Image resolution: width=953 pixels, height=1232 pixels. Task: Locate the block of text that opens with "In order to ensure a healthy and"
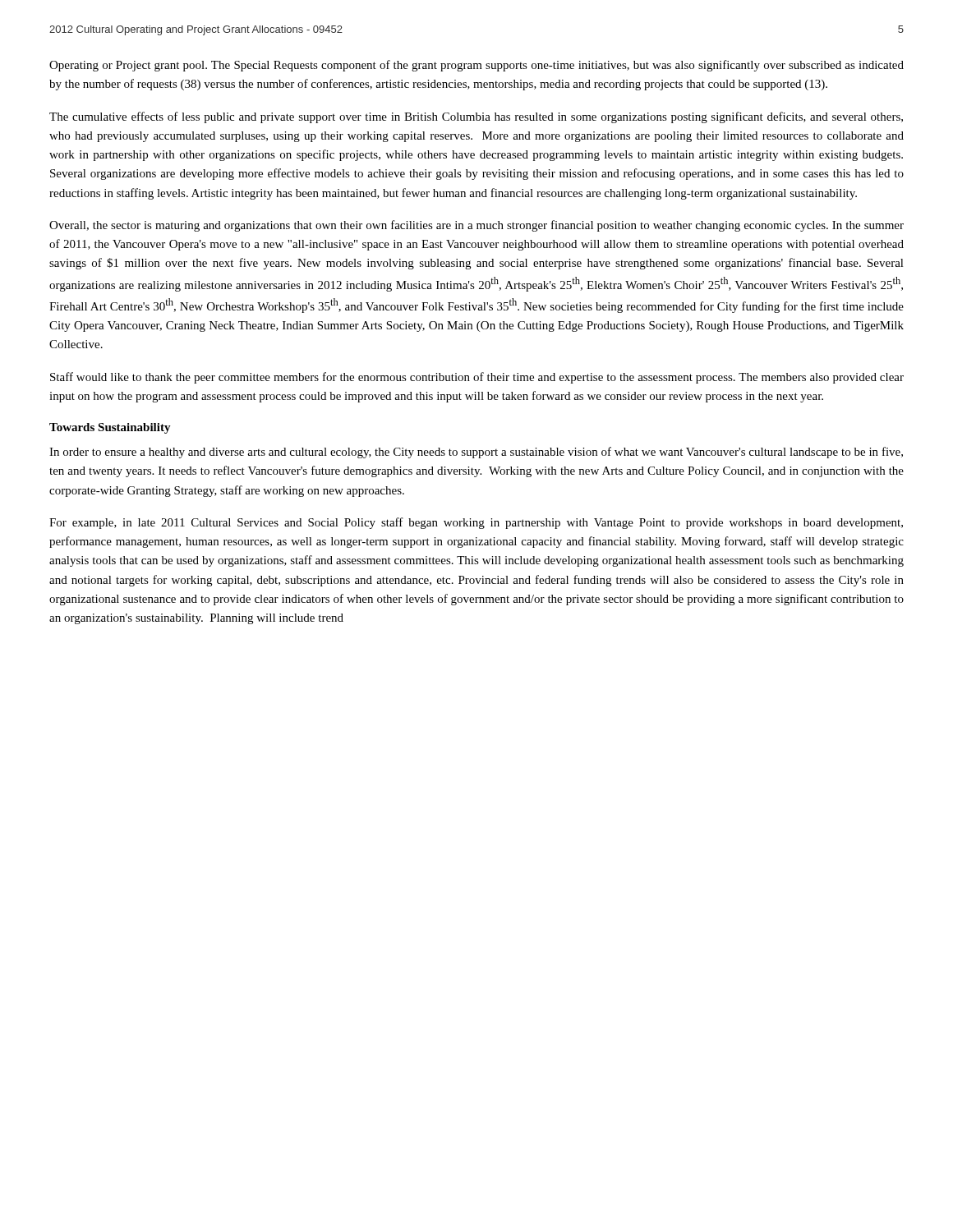point(476,471)
